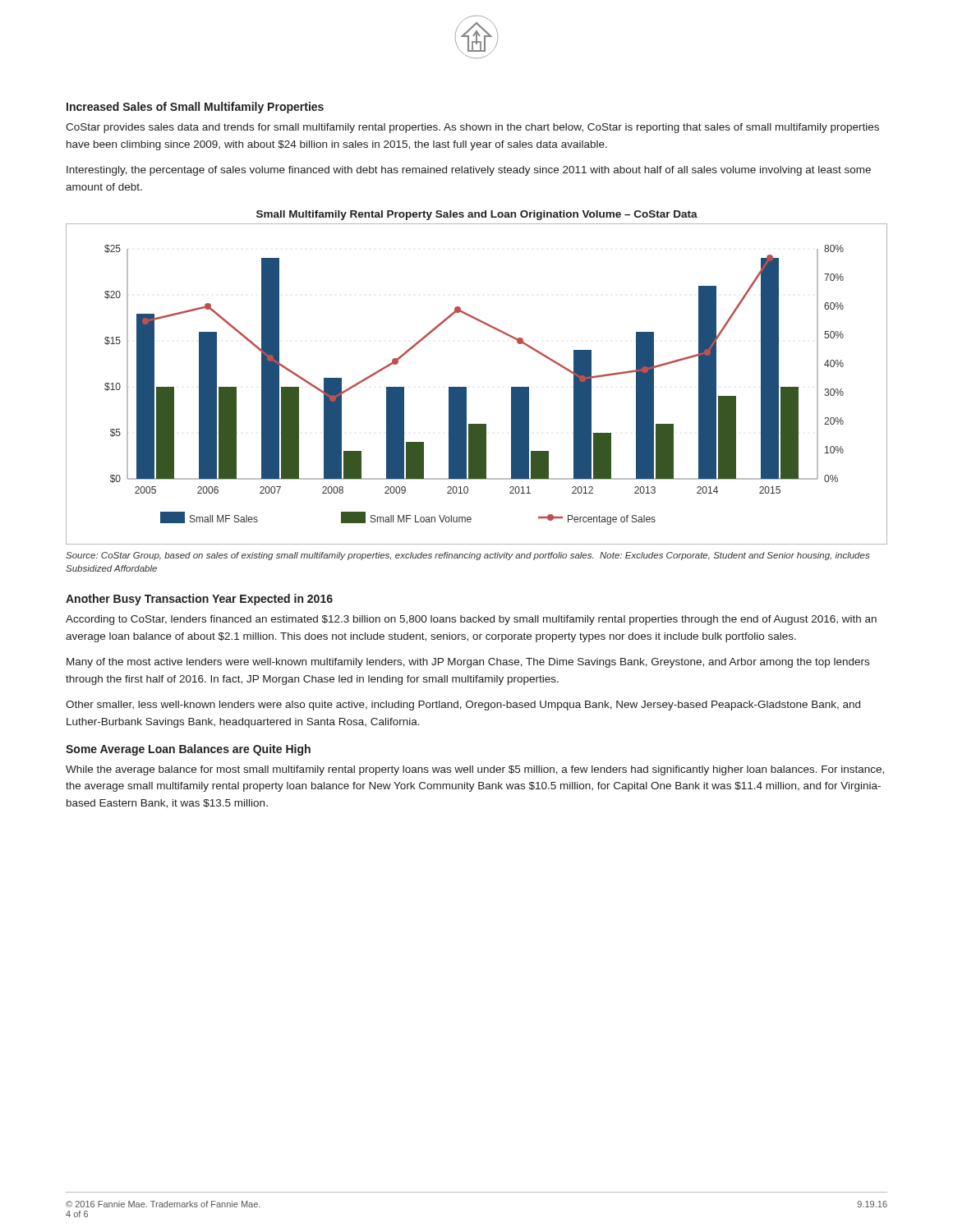Screen dimensions: 1232x953
Task: Select the section header that reads "Increased Sales of Small"
Action: [x=195, y=107]
